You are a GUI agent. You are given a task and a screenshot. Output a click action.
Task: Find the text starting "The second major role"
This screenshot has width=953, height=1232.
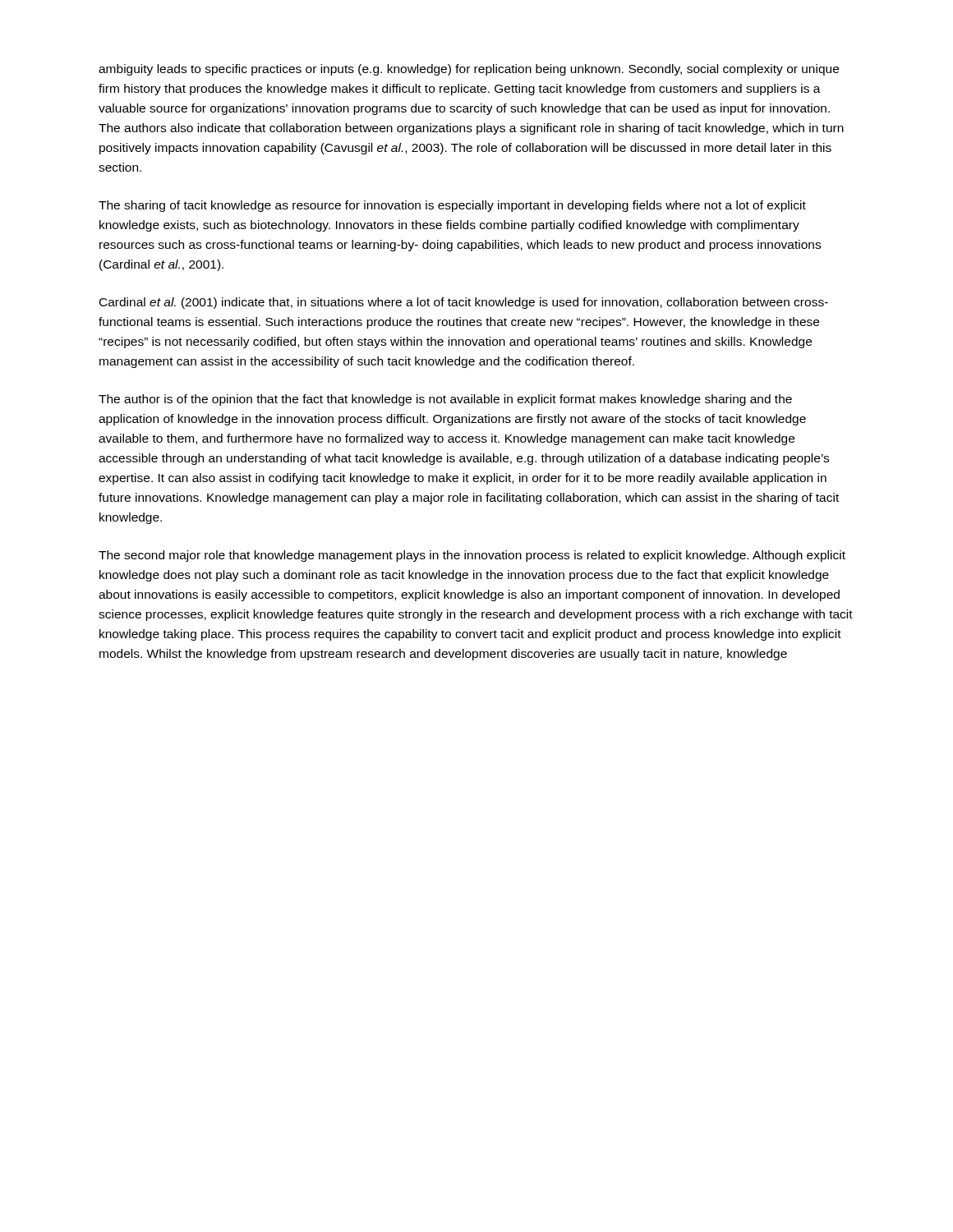[x=475, y=604]
